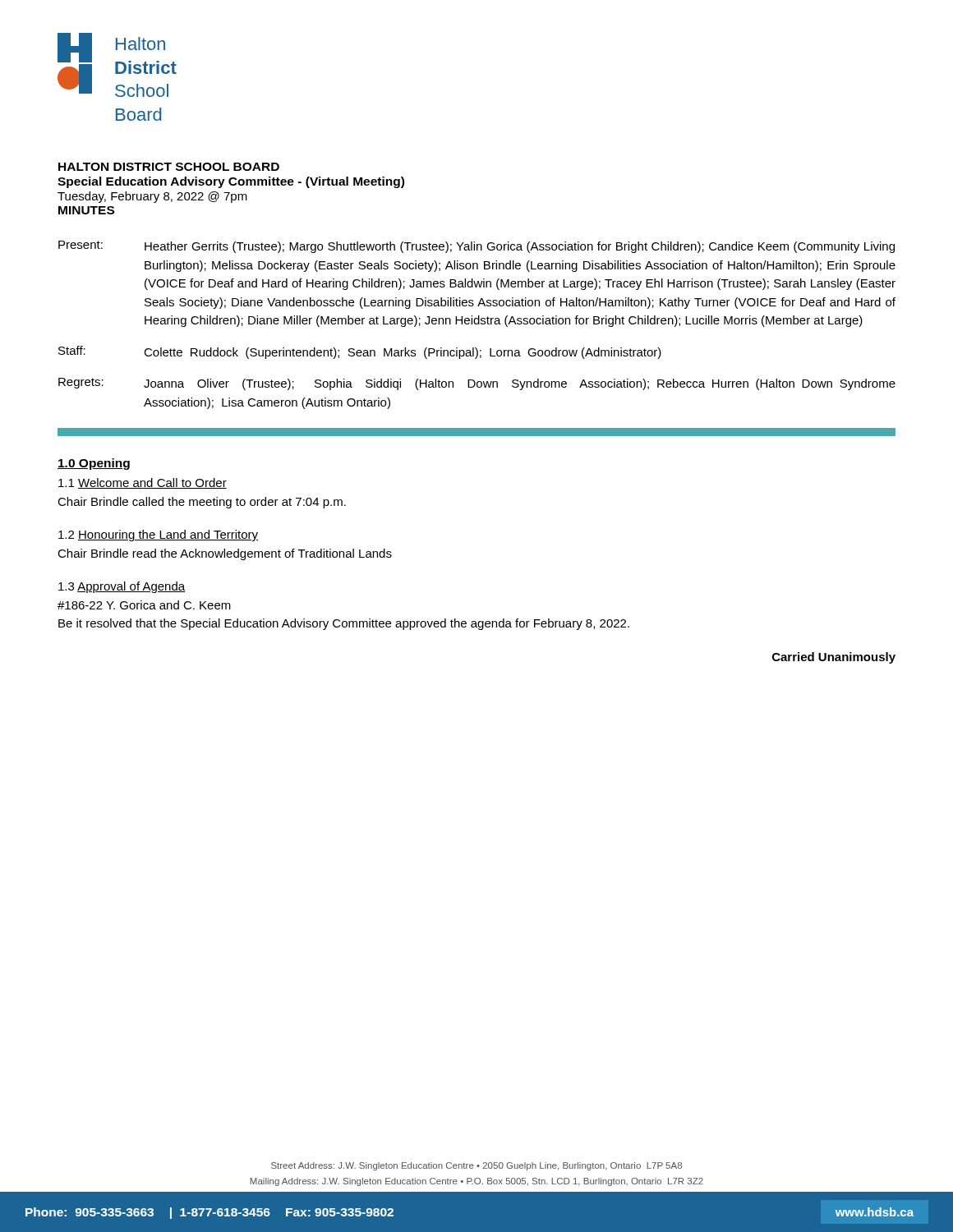Image resolution: width=953 pixels, height=1232 pixels.
Task: Point to the block beginning "2 Honouring the"
Action: [x=225, y=544]
